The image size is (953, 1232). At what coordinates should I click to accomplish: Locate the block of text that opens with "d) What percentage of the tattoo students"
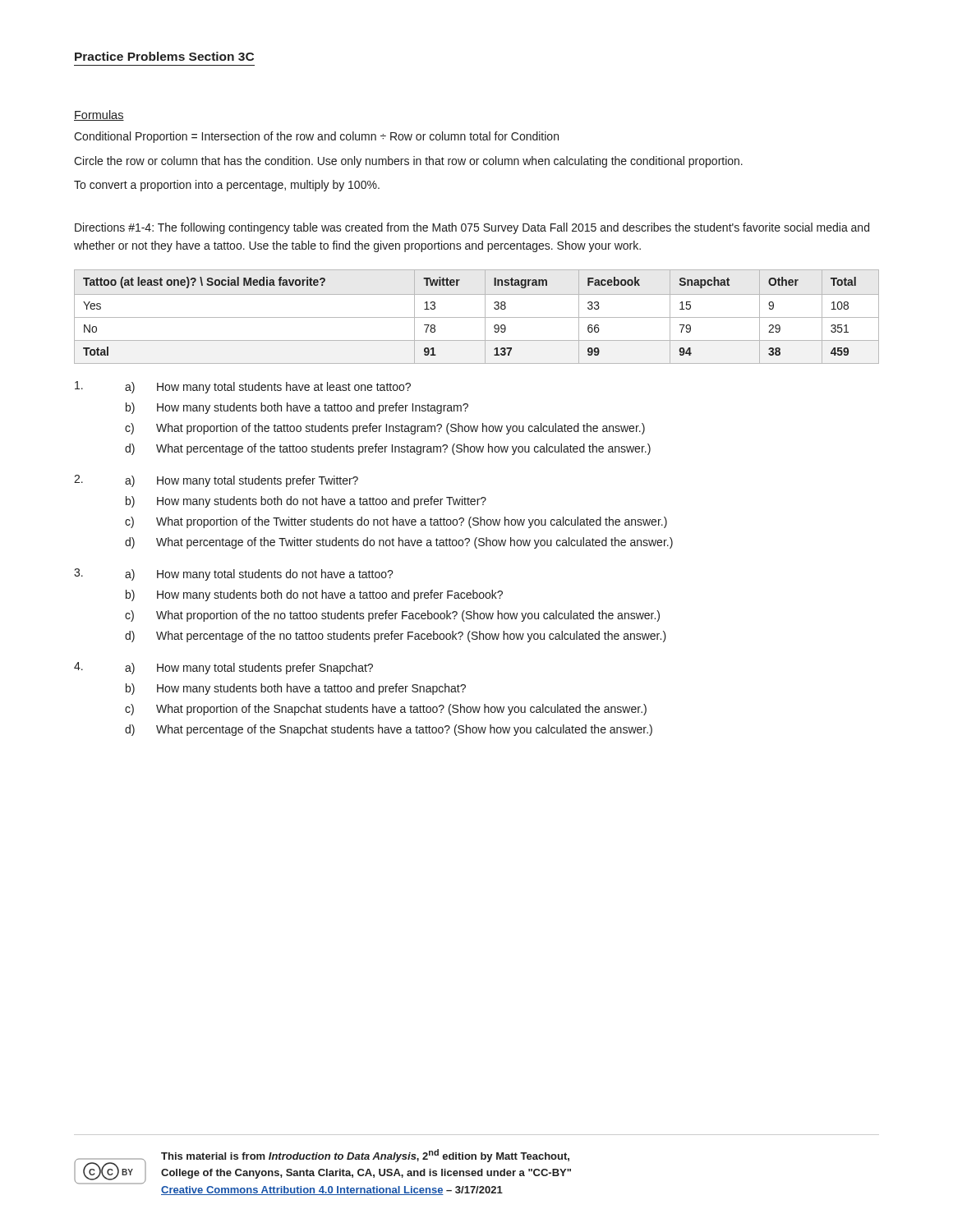pos(490,449)
